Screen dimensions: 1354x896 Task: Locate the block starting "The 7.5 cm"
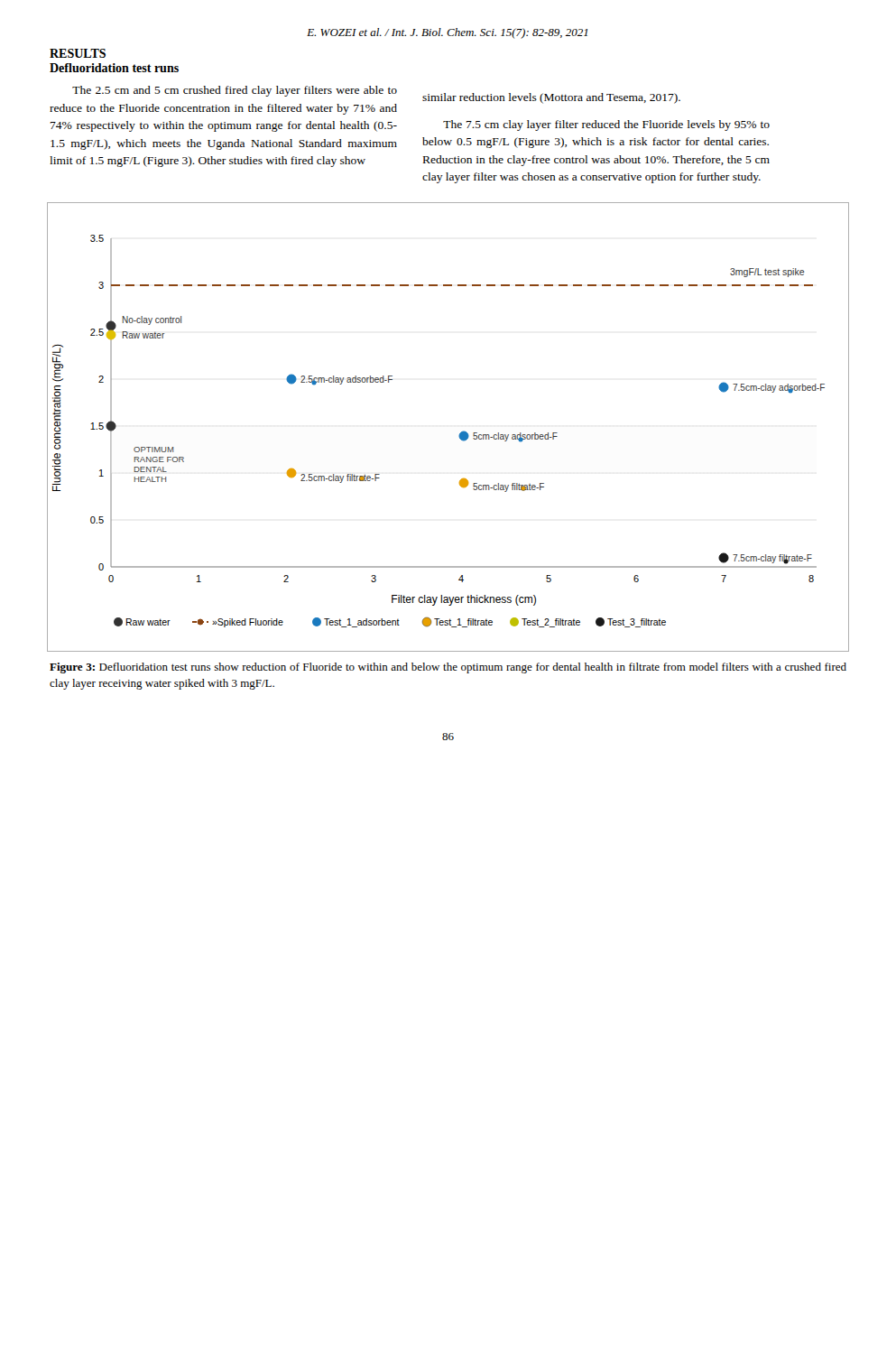pos(596,150)
